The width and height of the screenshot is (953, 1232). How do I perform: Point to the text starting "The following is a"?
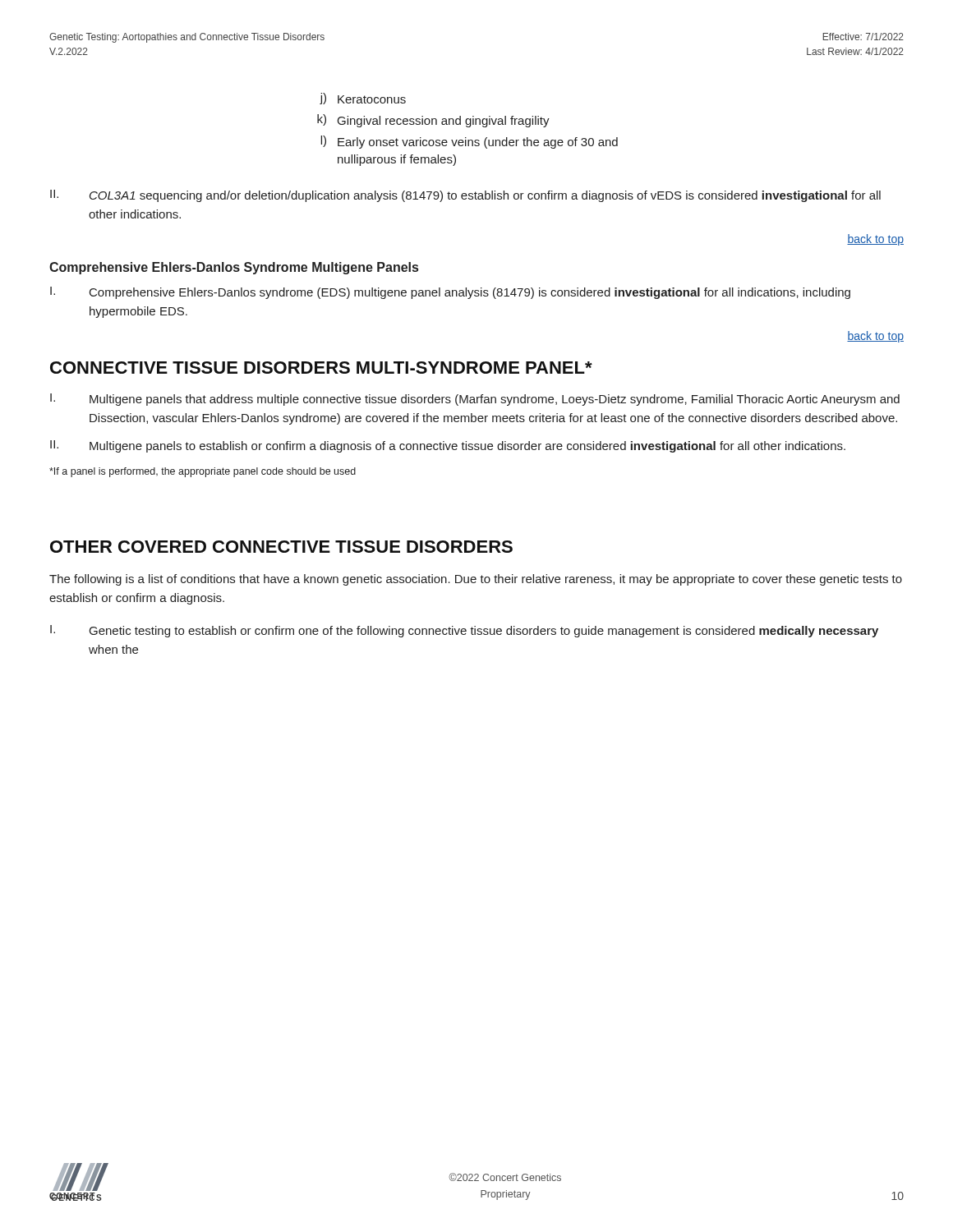click(476, 588)
